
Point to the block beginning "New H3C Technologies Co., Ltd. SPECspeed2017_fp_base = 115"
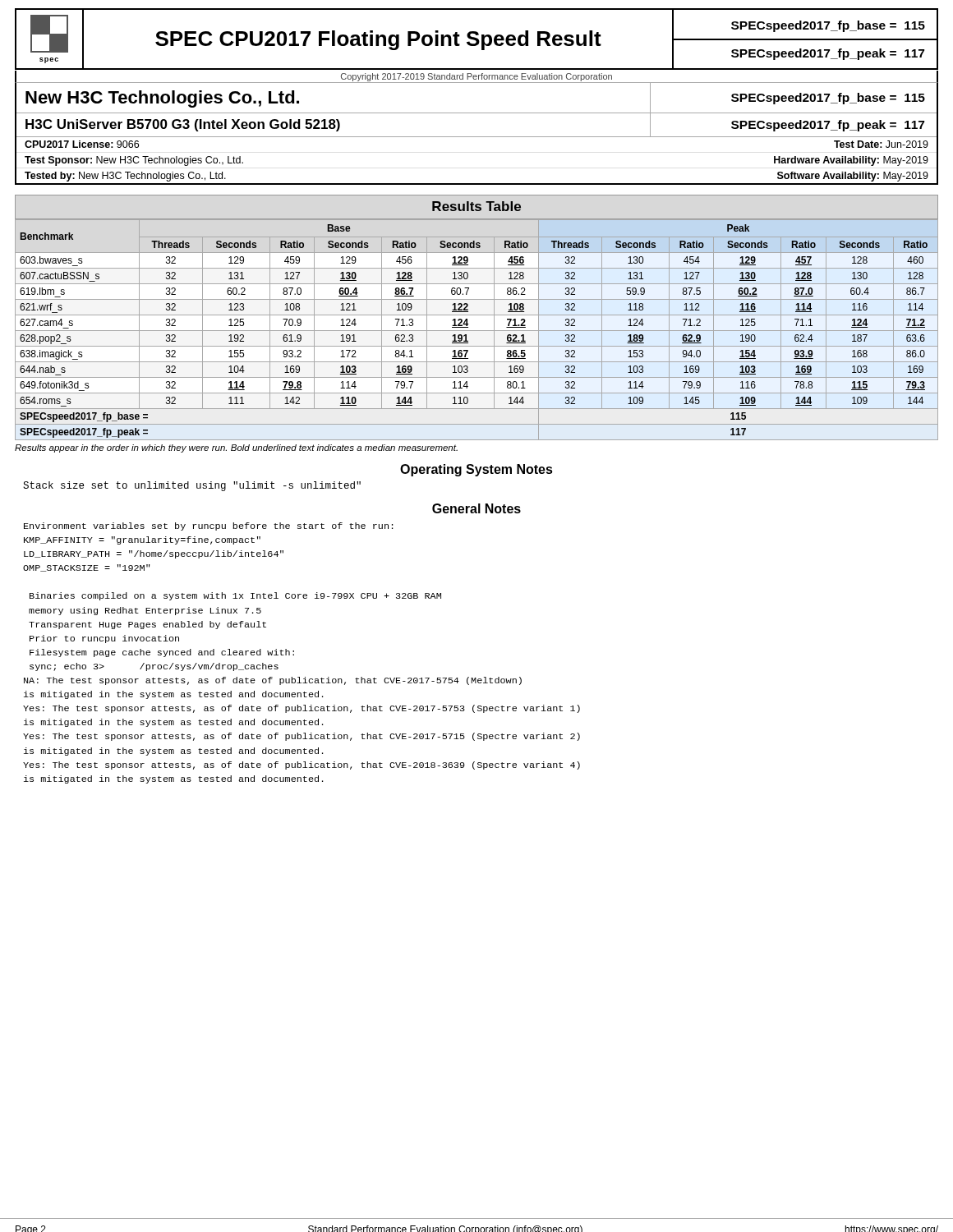point(476,133)
